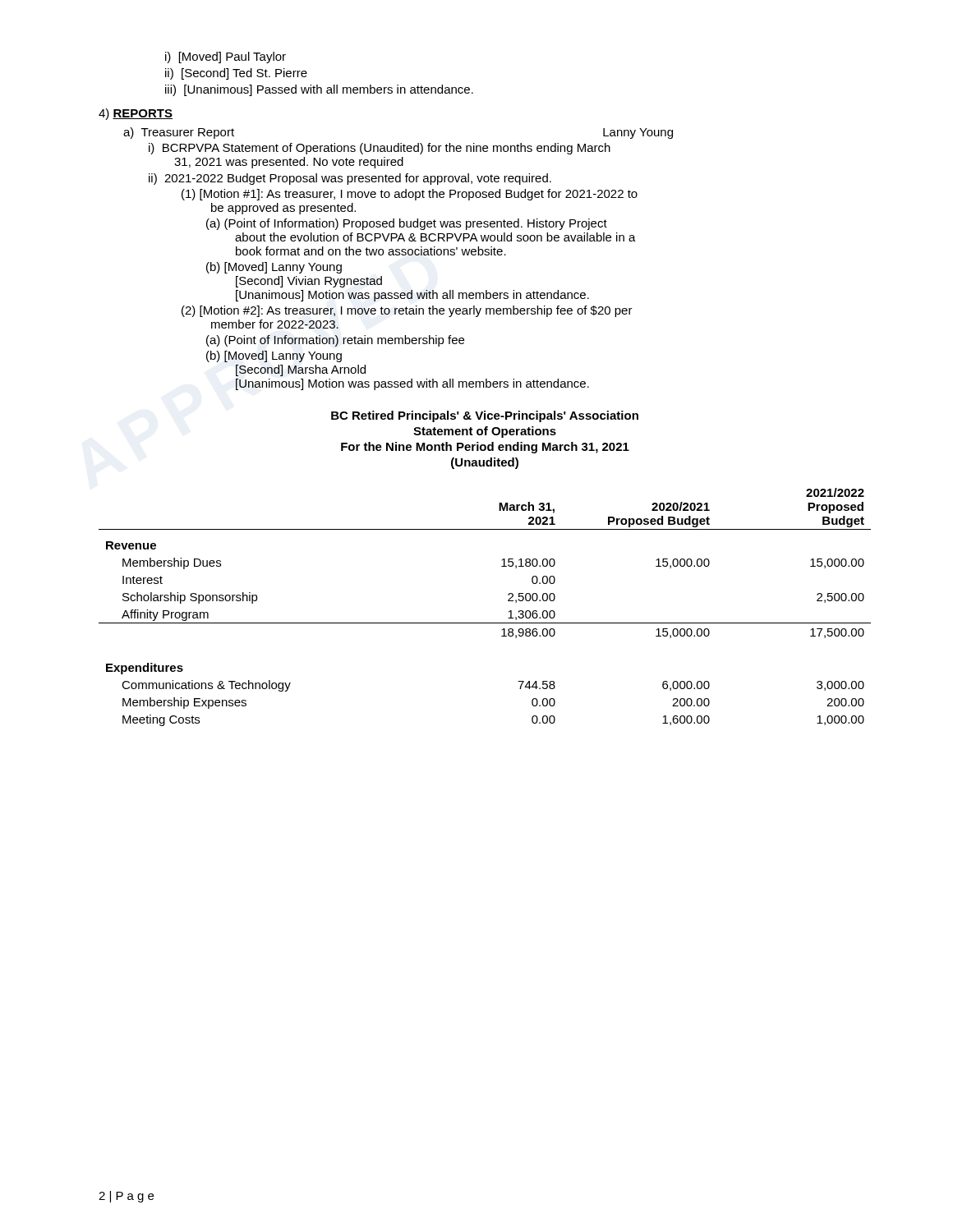
Task: Locate the list item containing "(a) (Point of Information) Proposed"
Action: (420, 237)
